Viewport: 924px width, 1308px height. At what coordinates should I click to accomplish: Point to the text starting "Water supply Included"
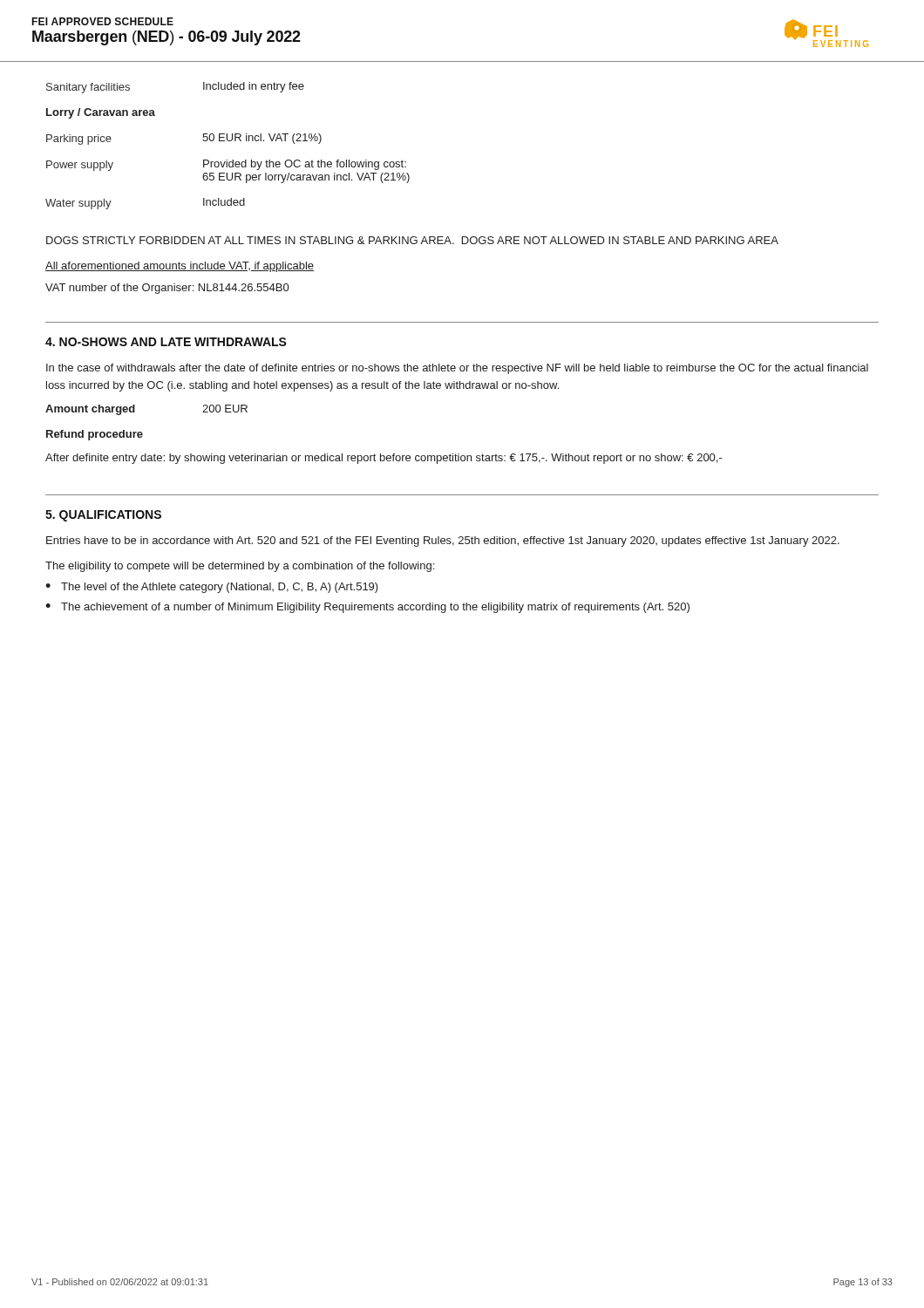[81, 204]
